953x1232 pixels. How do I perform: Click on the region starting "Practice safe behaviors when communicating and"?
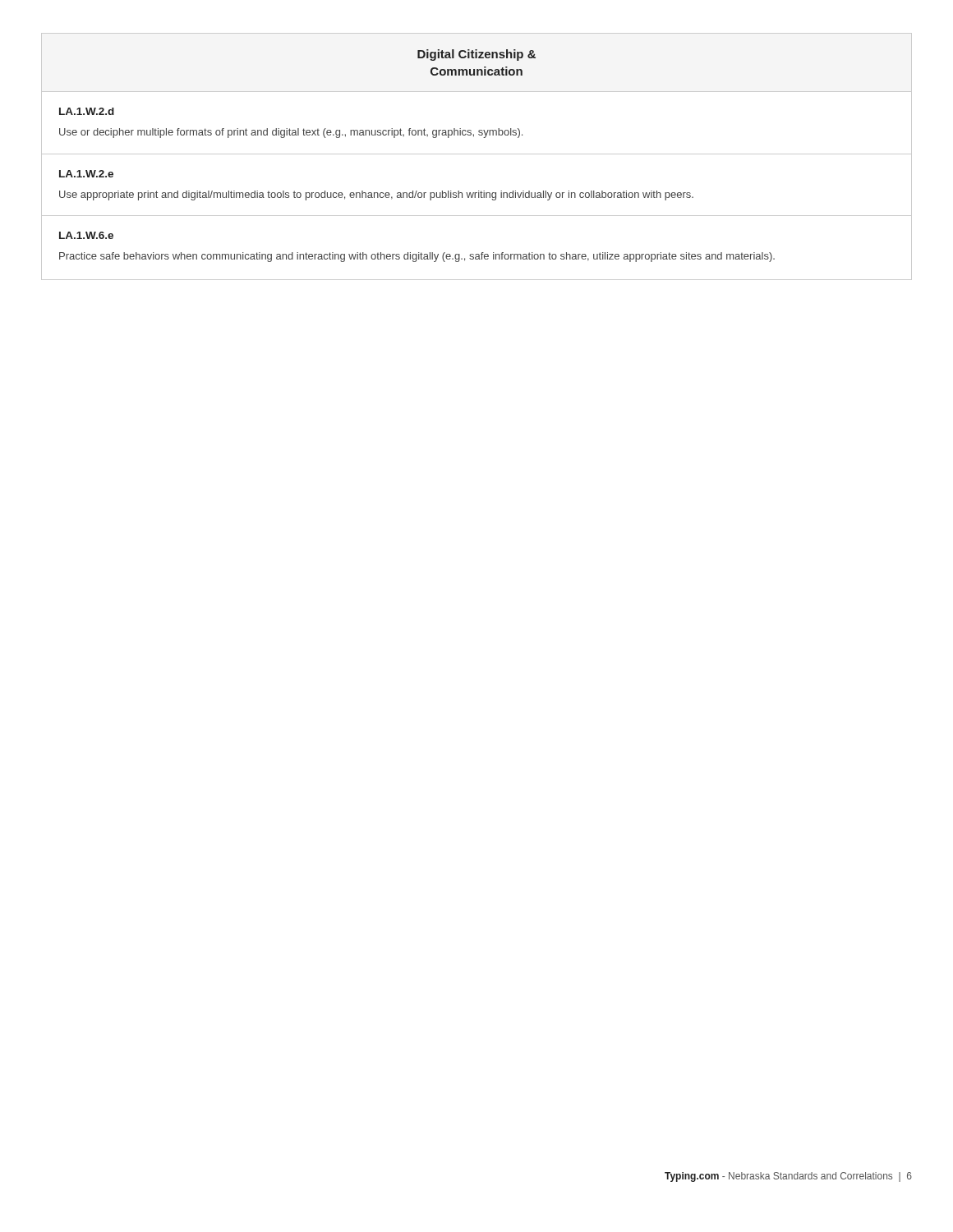(x=476, y=256)
